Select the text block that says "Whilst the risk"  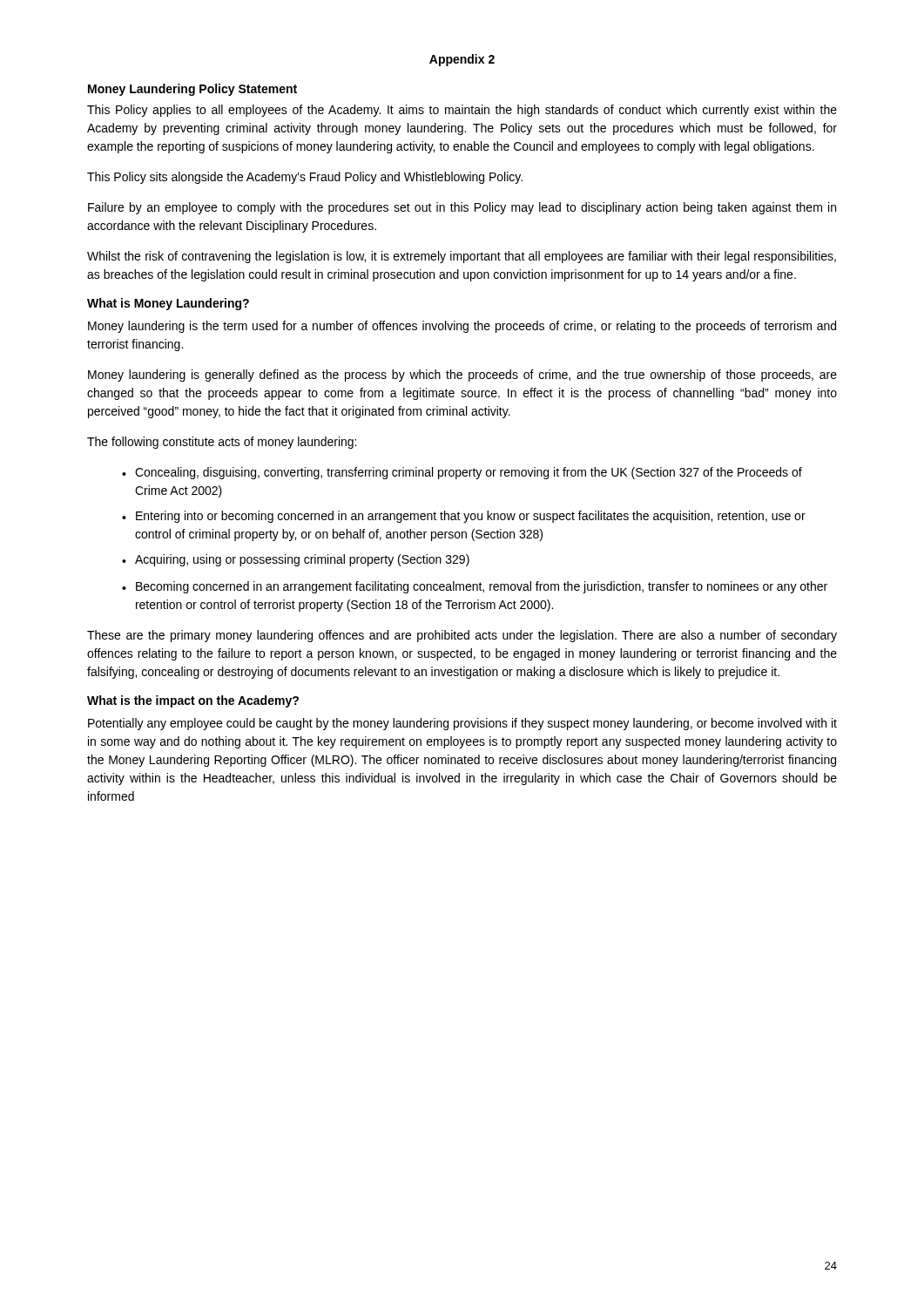(x=462, y=266)
